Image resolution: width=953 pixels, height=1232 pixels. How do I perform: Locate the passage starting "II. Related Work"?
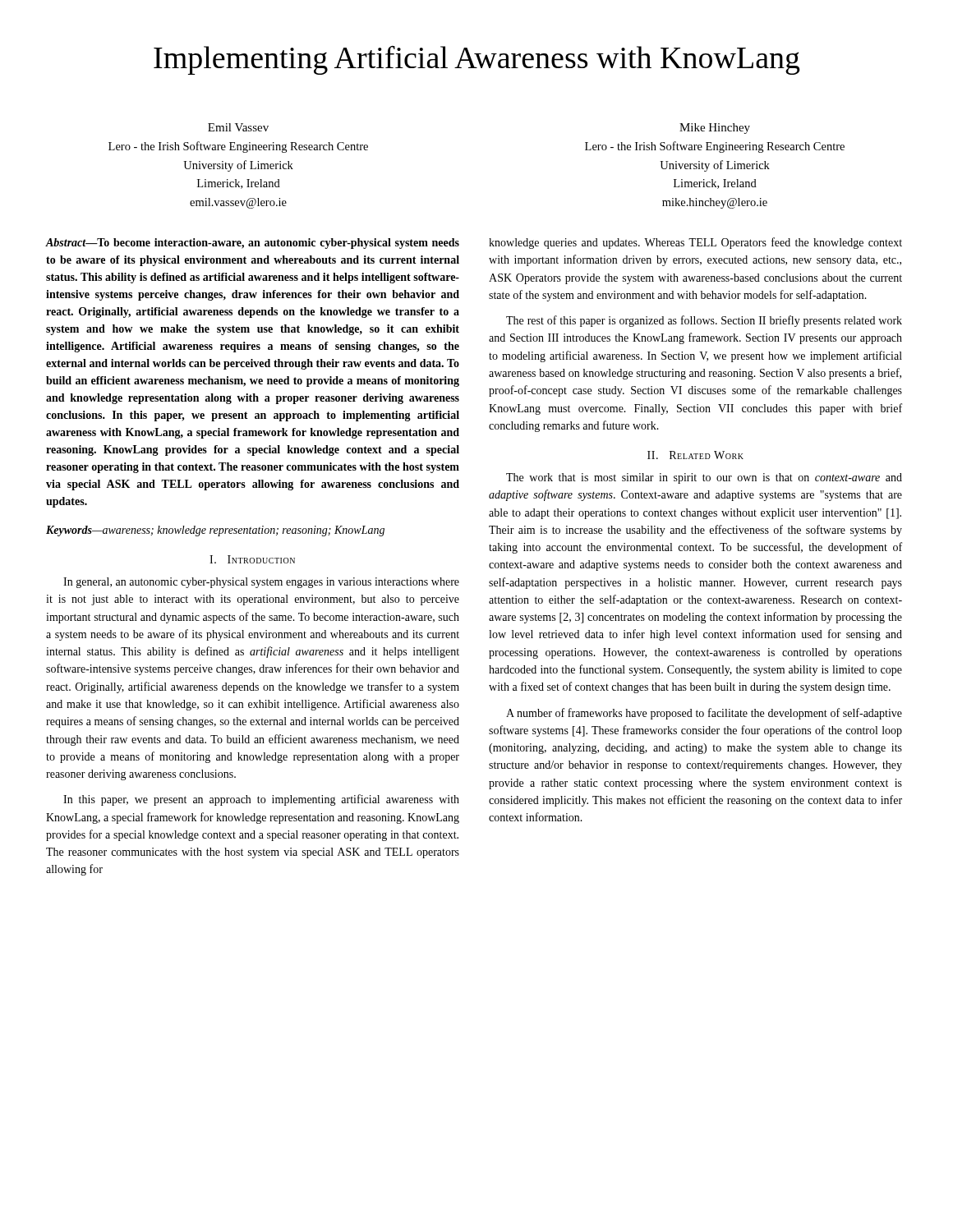[x=695, y=455]
